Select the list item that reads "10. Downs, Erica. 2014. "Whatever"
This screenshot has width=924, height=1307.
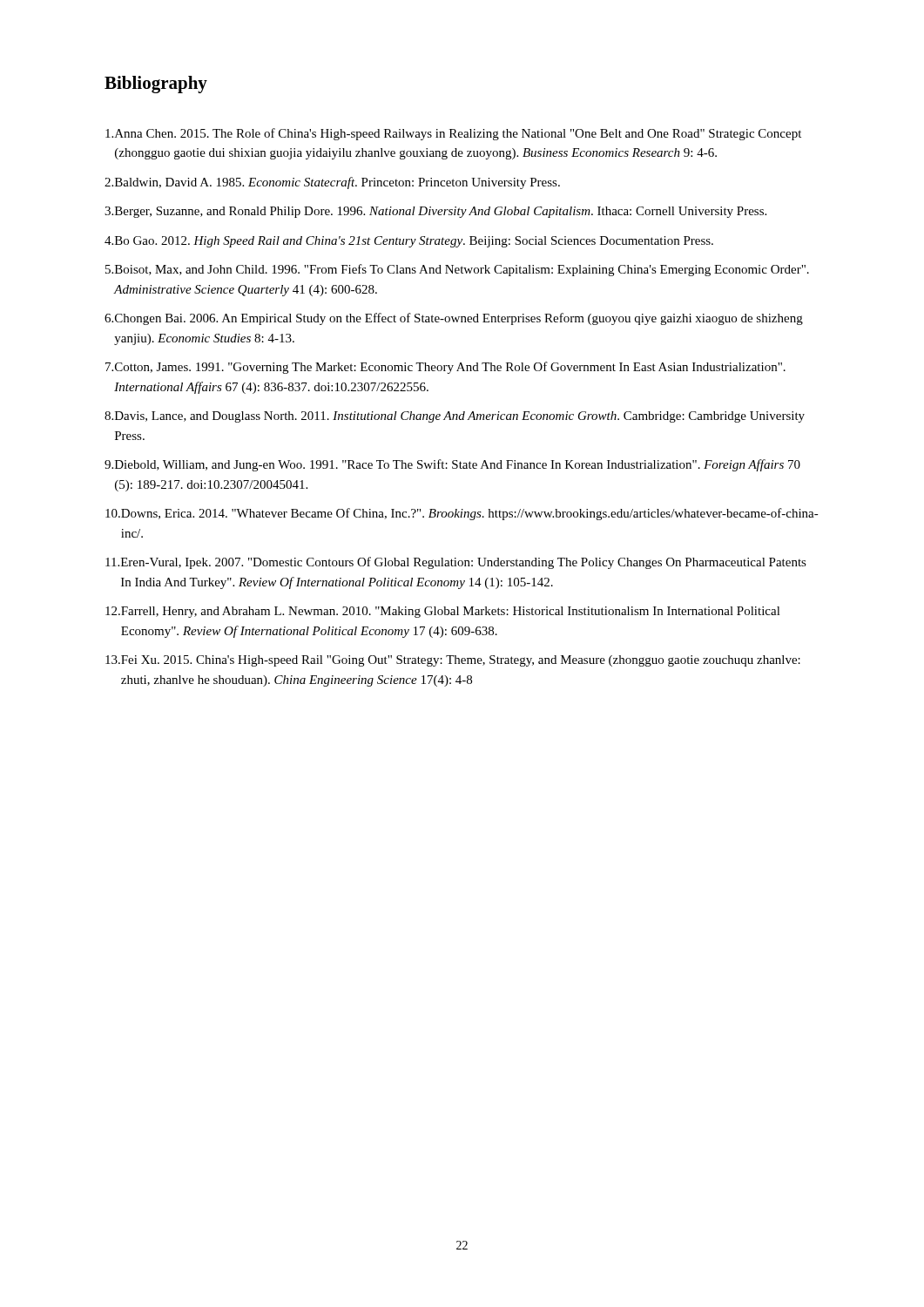[x=462, y=523]
